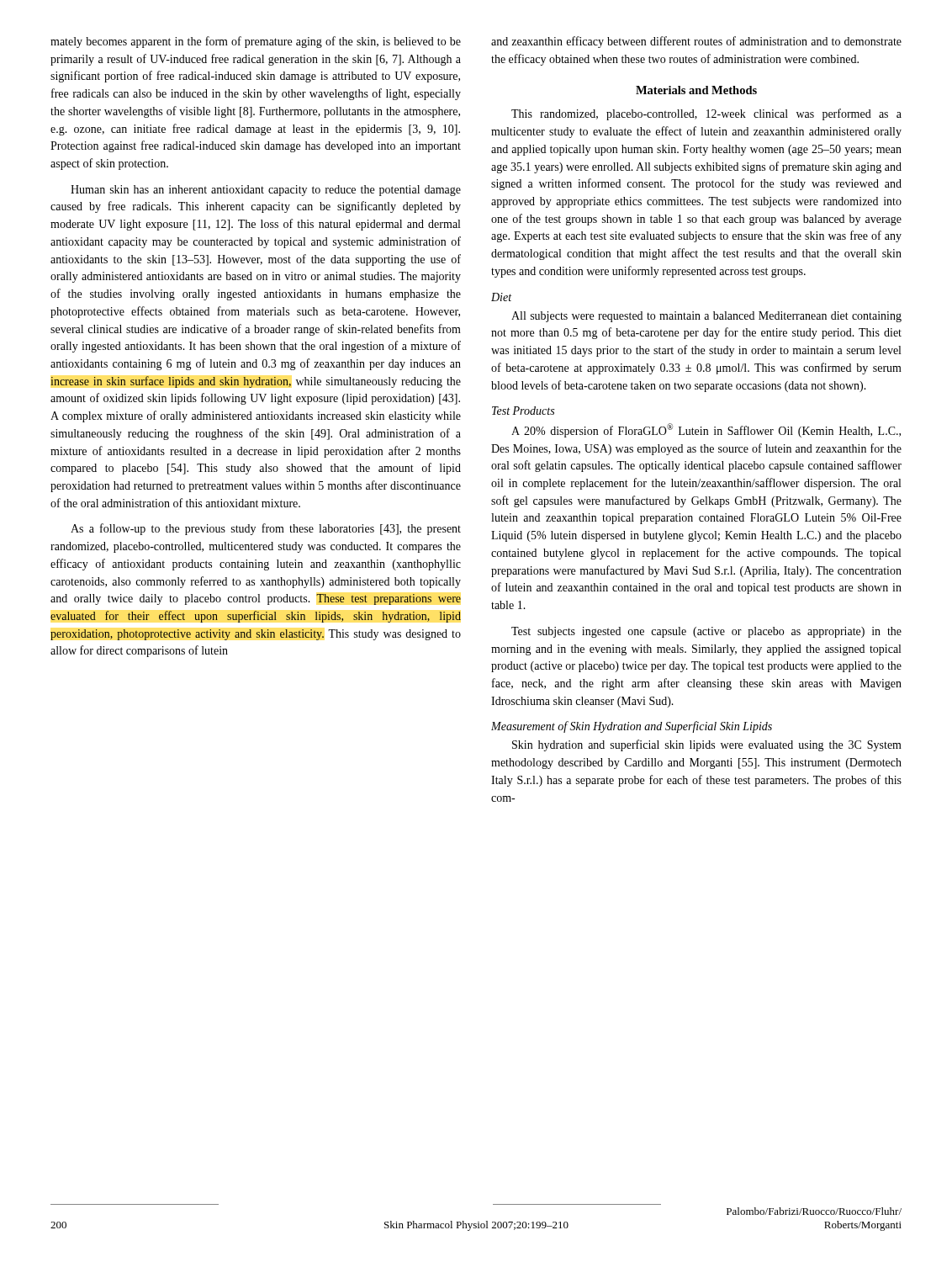
Task: Select the text block that says "As a follow-up"
Action: [x=256, y=591]
